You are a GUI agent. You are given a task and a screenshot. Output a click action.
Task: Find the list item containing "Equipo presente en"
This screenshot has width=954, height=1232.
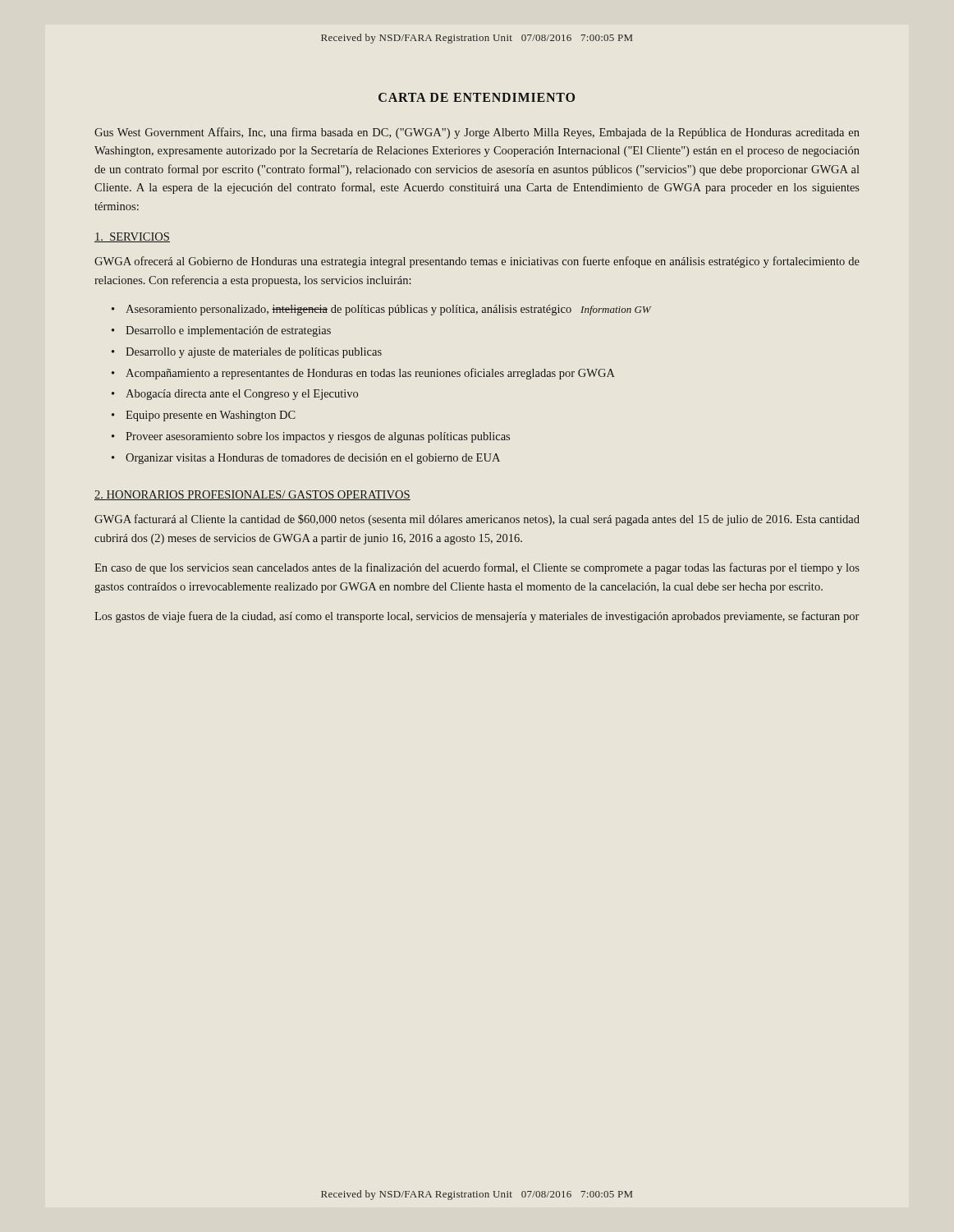click(211, 415)
